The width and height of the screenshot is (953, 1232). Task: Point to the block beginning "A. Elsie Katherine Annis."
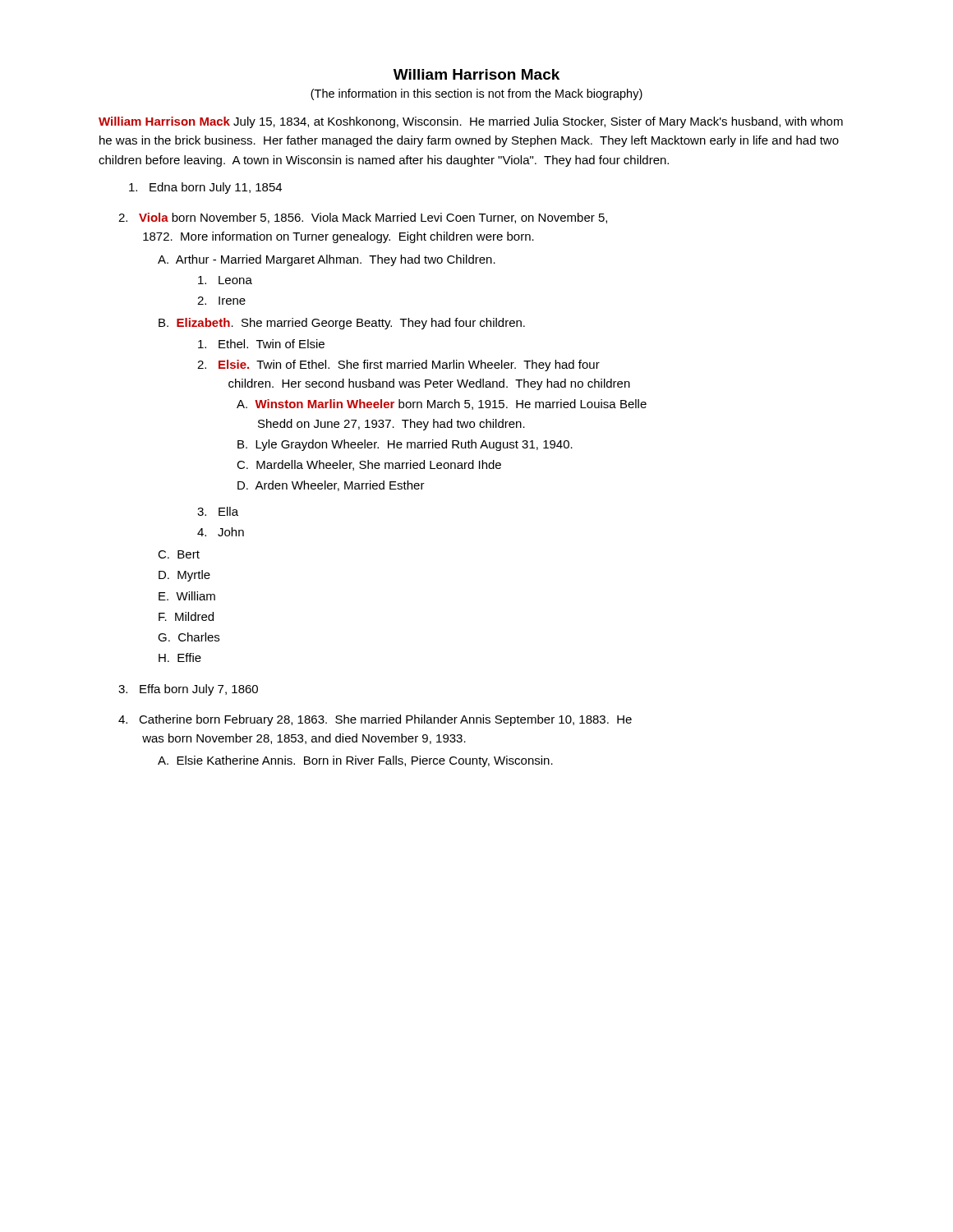coord(356,760)
